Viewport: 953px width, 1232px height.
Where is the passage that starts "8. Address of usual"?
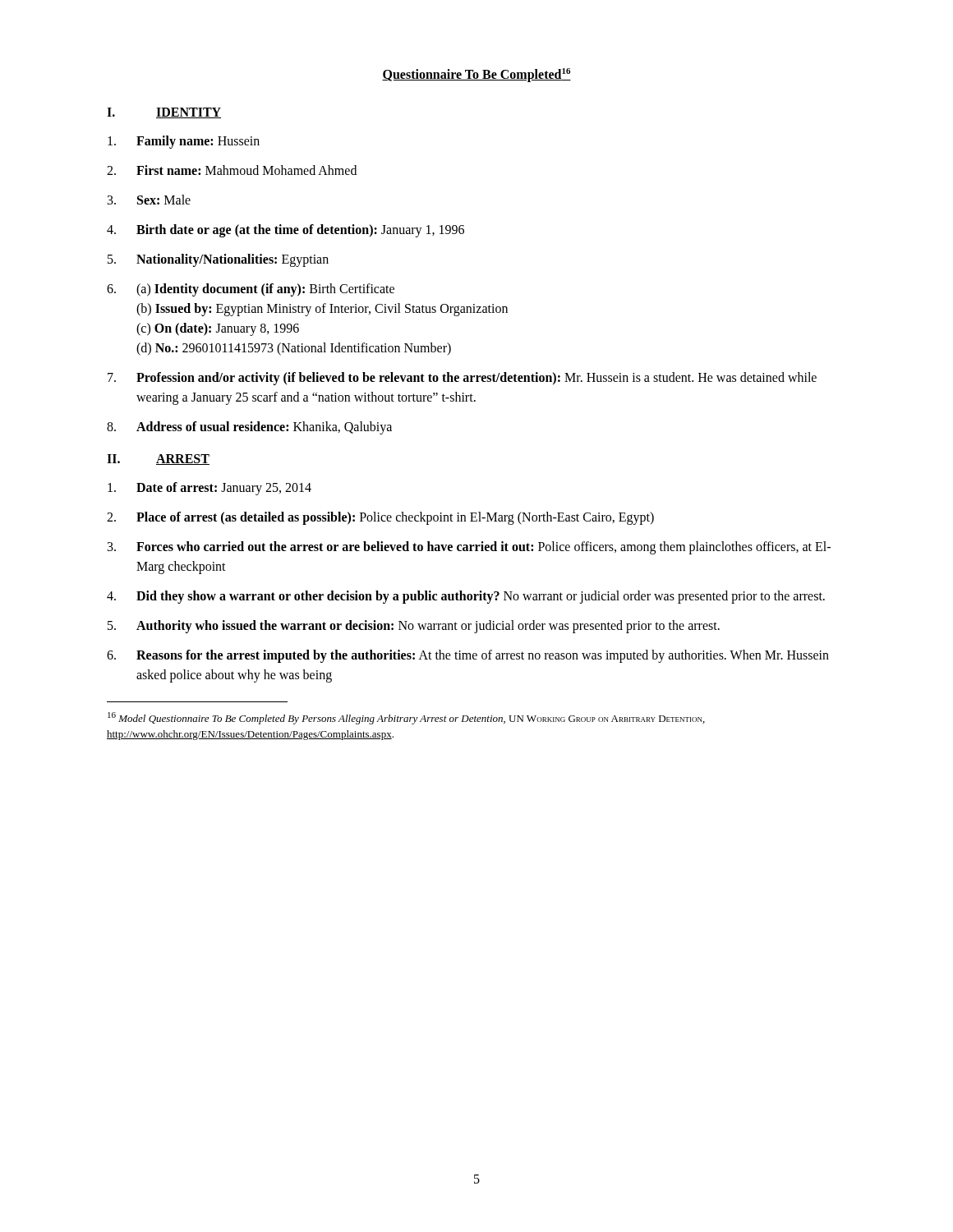click(249, 428)
